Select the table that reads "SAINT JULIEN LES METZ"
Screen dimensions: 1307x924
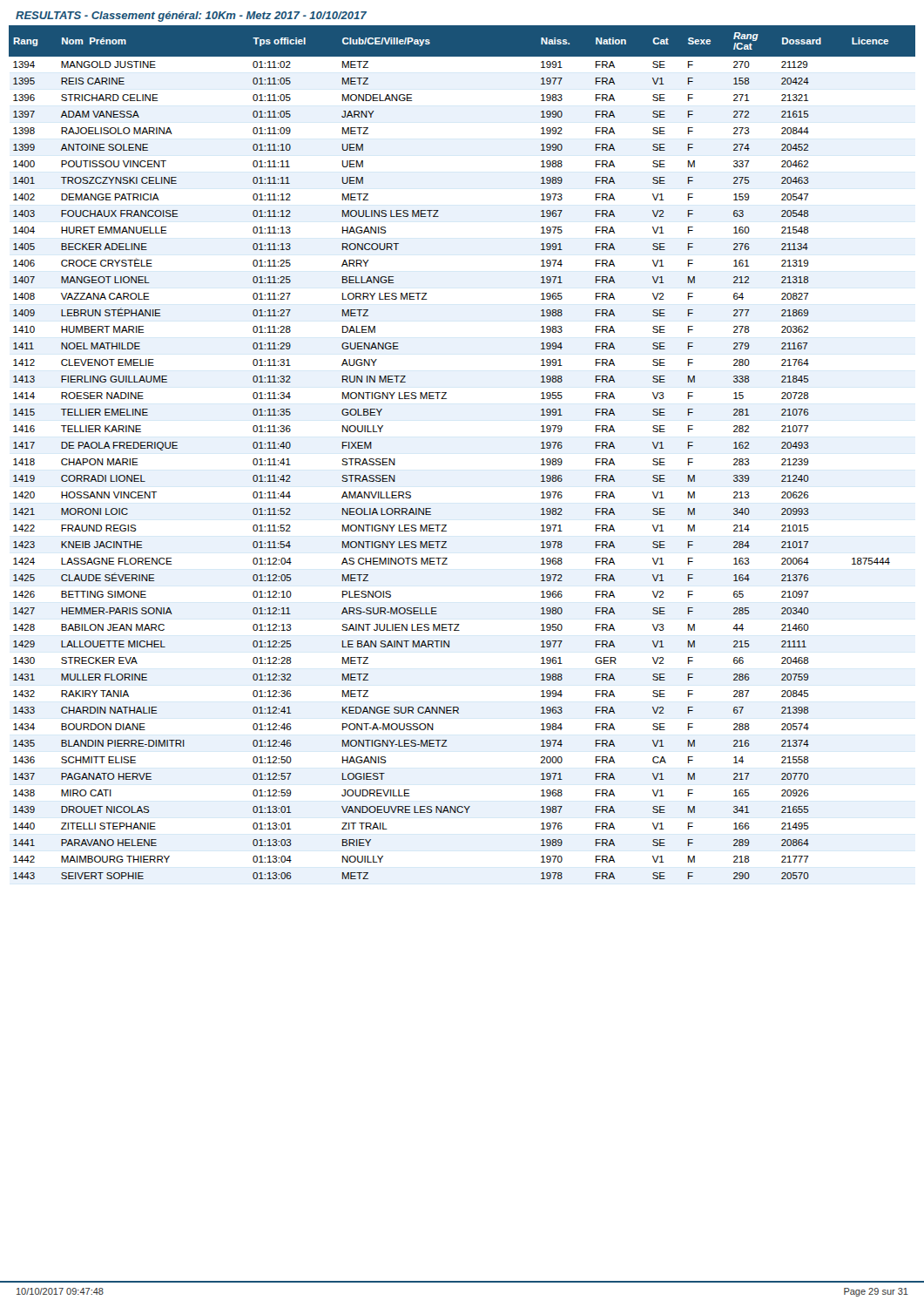[x=462, y=455]
